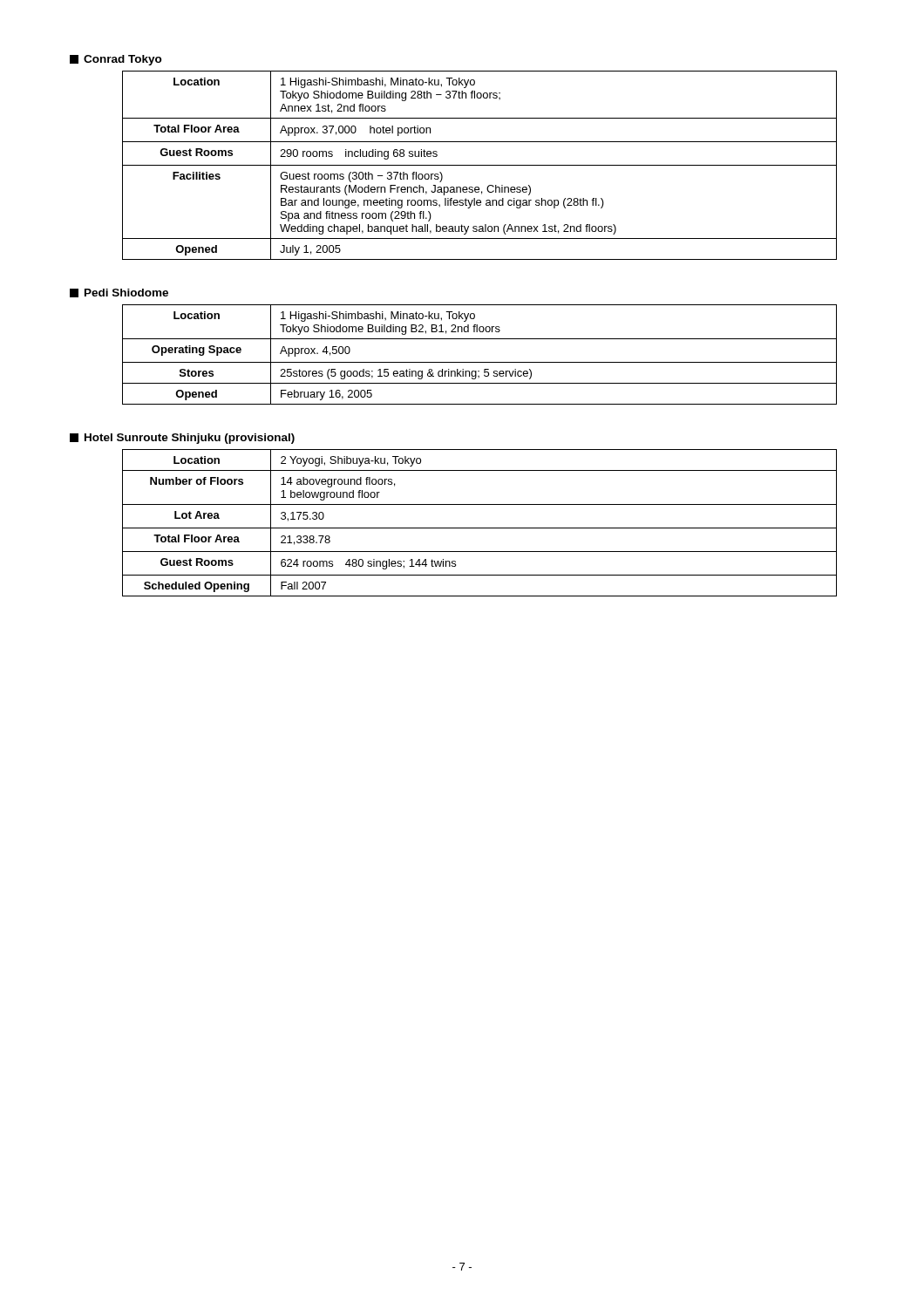
Task: Select the block starting "Conrad Tokyo"
Action: [x=116, y=59]
